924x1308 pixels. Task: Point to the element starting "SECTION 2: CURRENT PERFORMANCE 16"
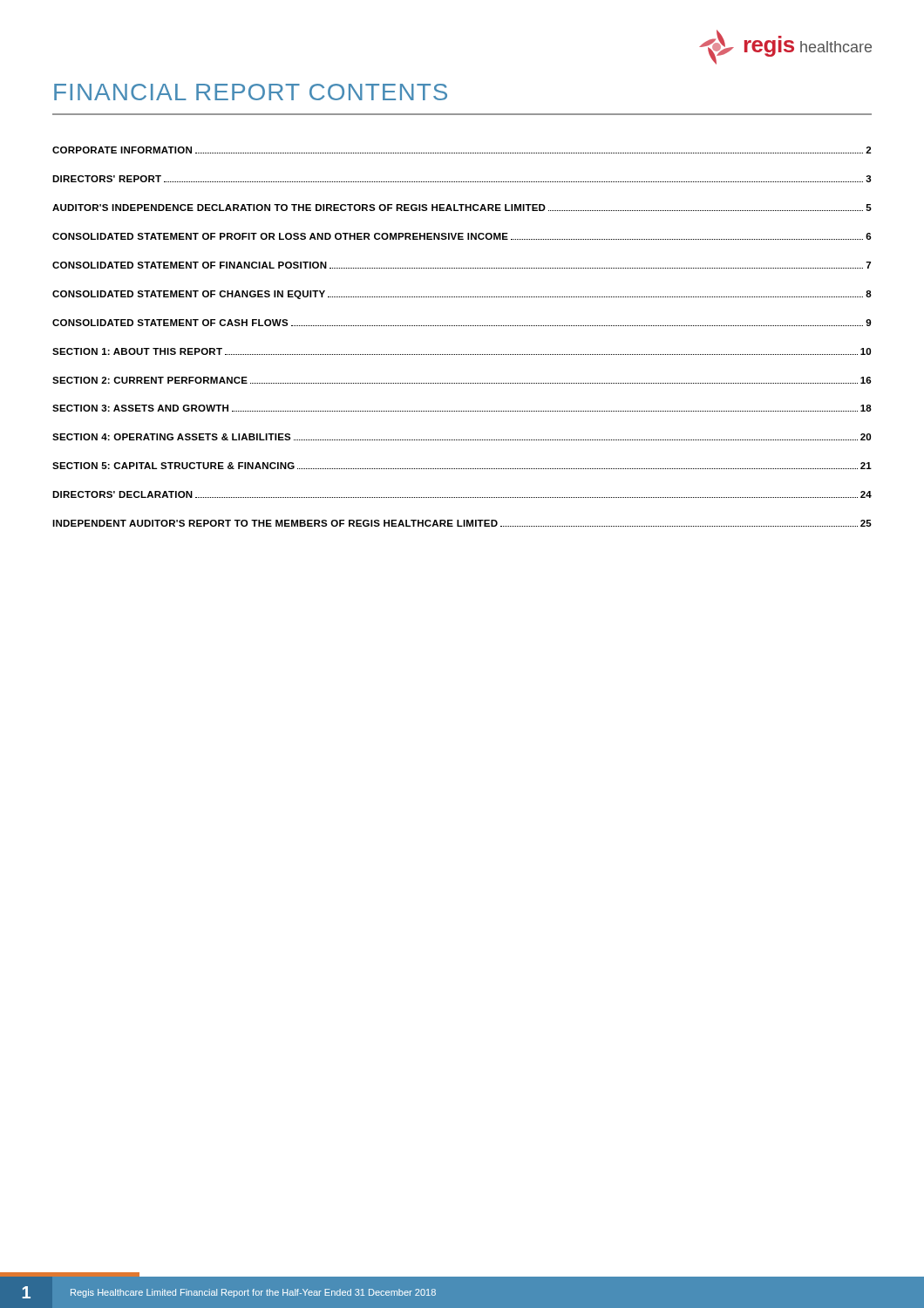pyautogui.click(x=462, y=380)
